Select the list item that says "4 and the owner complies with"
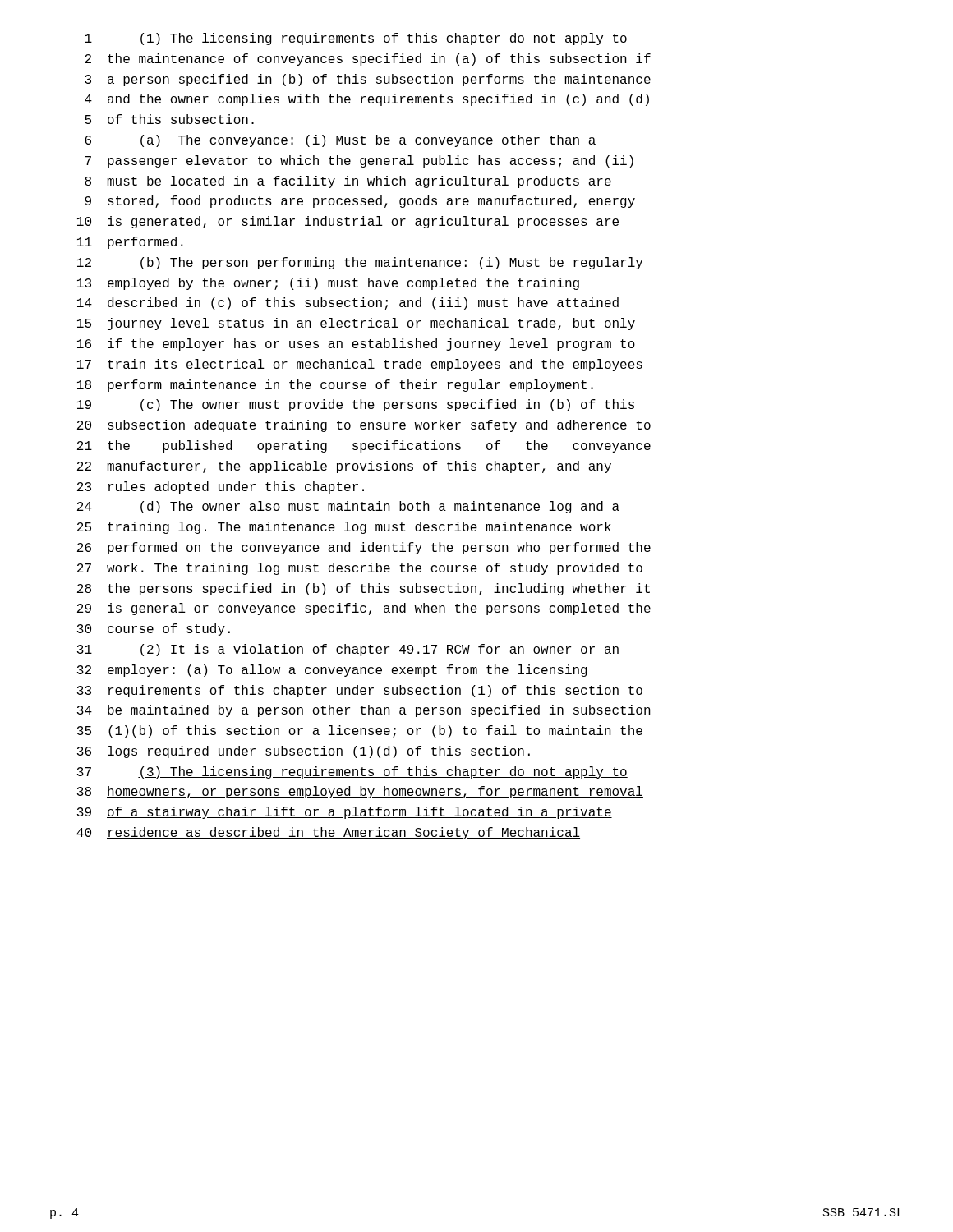This screenshot has width=953, height=1232. pyautogui.click(x=476, y=101)
